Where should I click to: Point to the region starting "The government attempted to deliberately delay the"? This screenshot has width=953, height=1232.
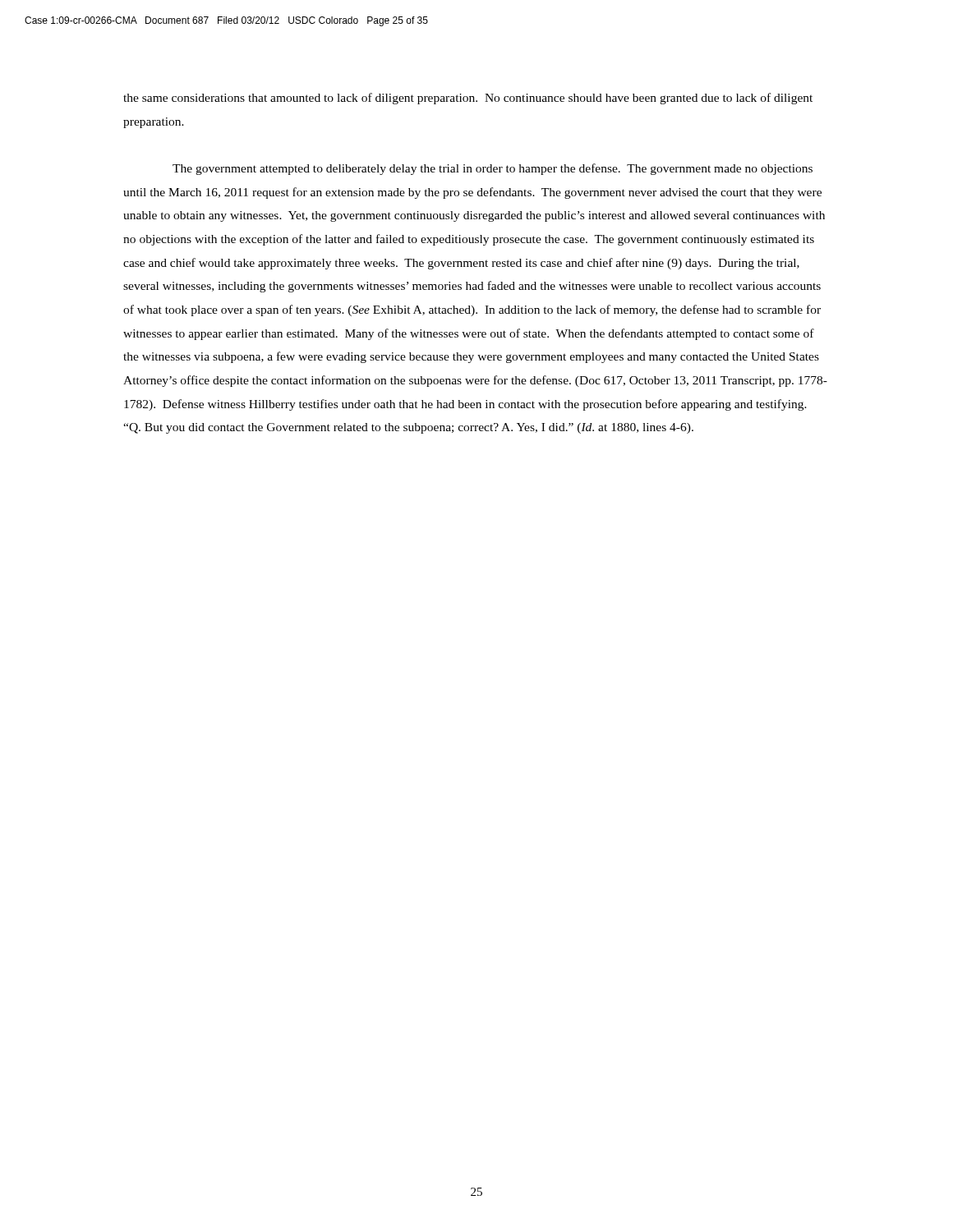pyautogui.click(x=475, y=298)
